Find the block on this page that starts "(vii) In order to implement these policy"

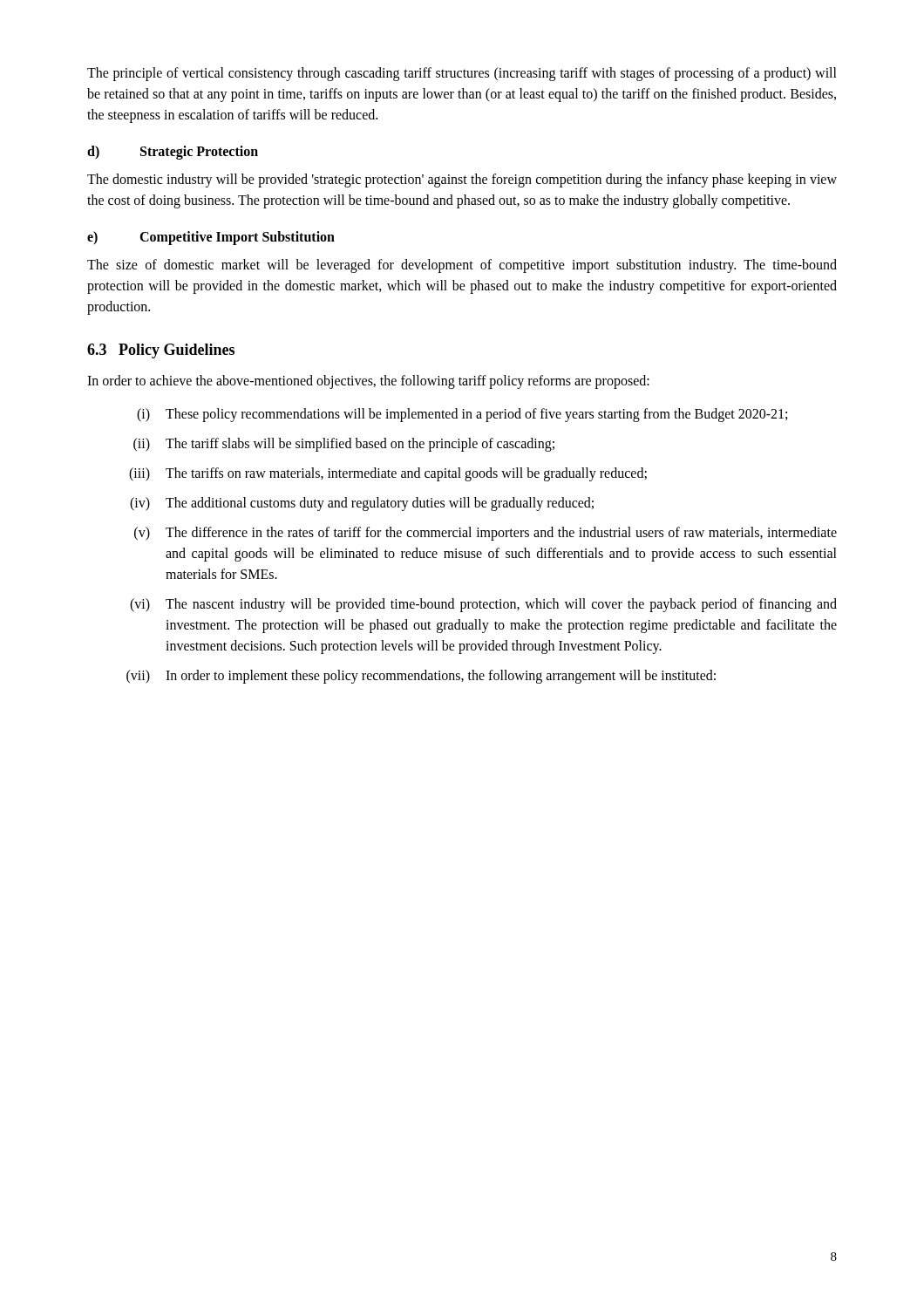[x=462, y=676]
